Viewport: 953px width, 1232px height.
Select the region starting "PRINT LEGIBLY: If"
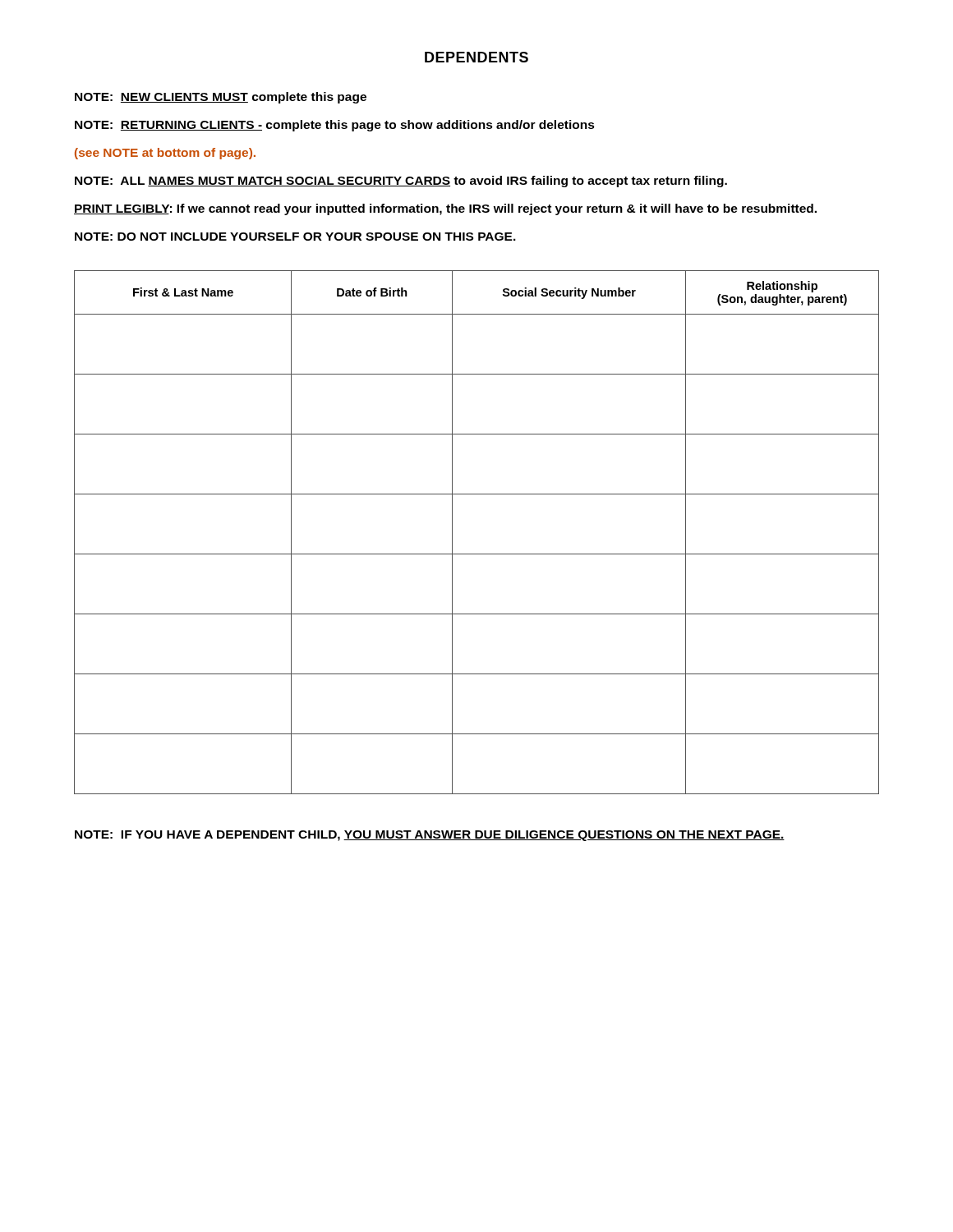[446, 208]
